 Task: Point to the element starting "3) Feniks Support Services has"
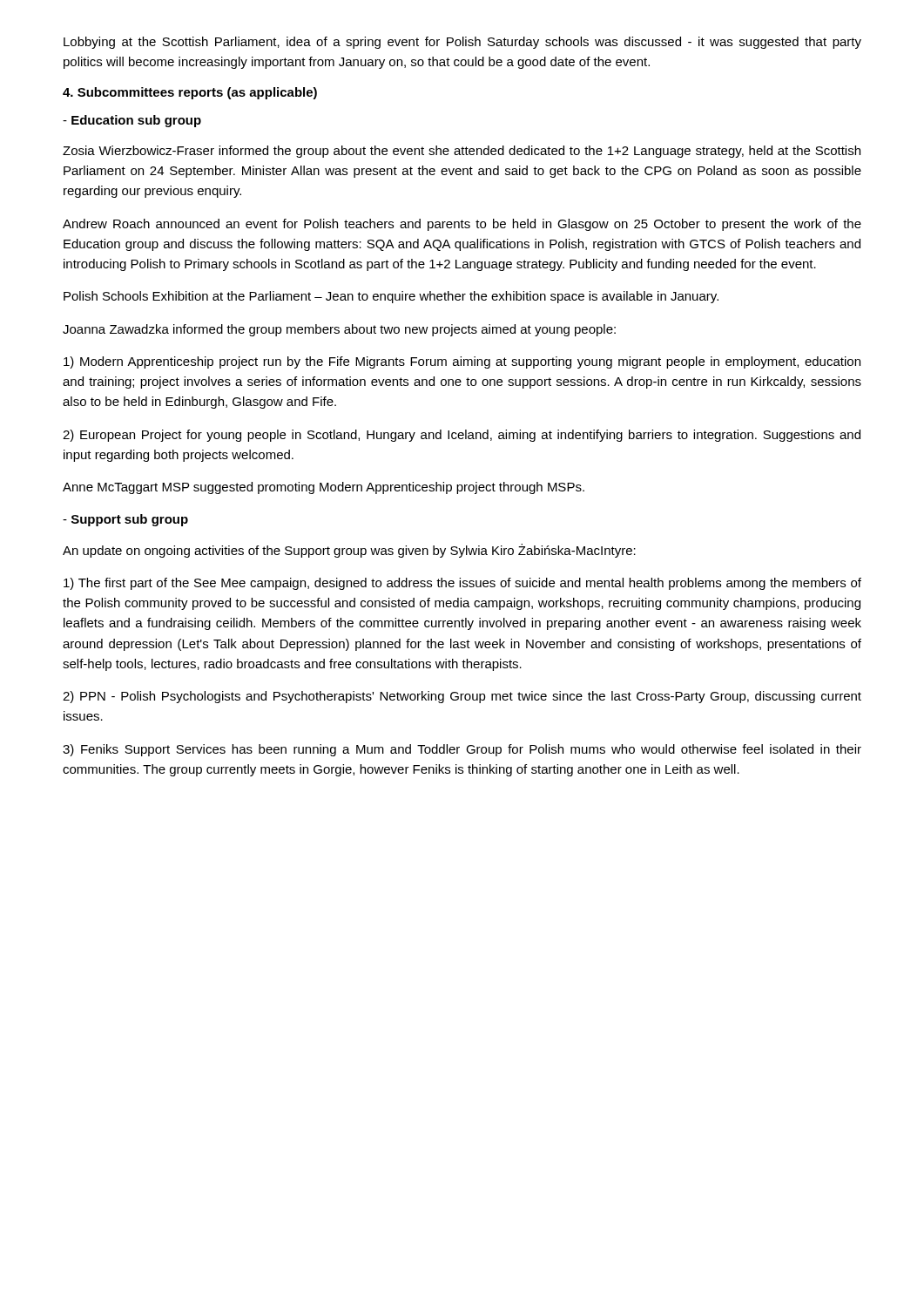tap(462, 759)
